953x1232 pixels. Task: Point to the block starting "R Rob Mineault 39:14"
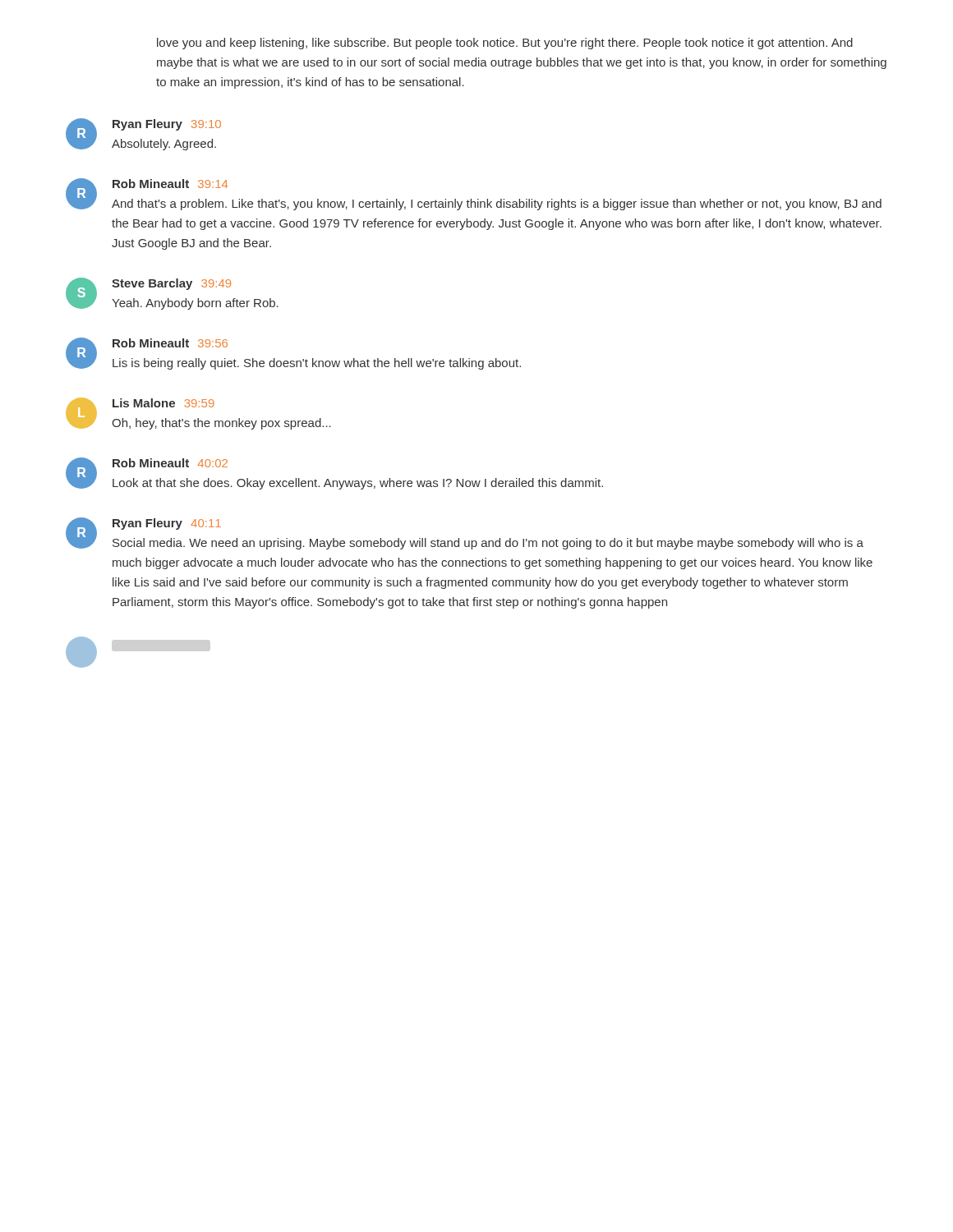[x=476, y=215]
